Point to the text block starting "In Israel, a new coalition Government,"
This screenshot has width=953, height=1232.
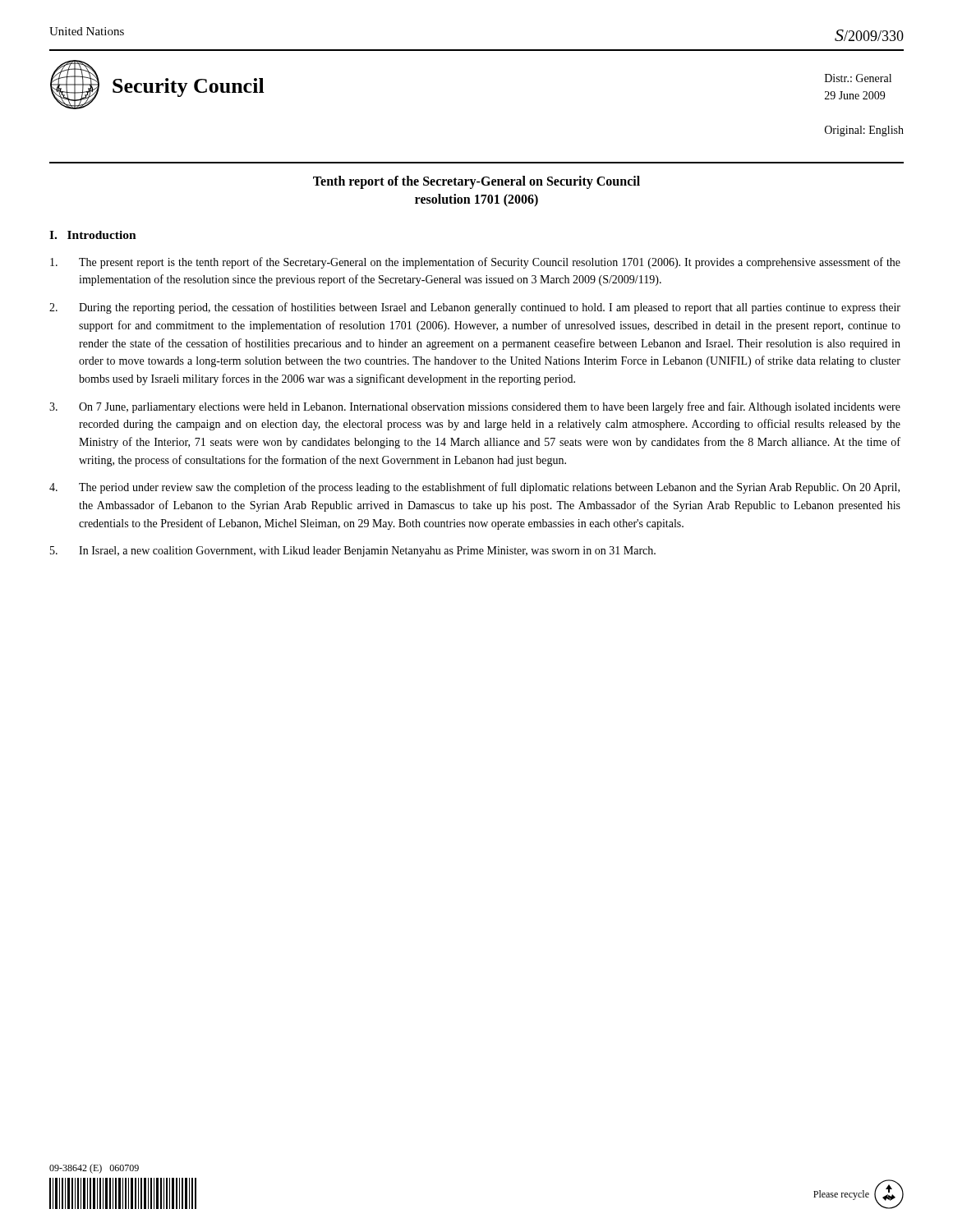click(x=475, y=551)
